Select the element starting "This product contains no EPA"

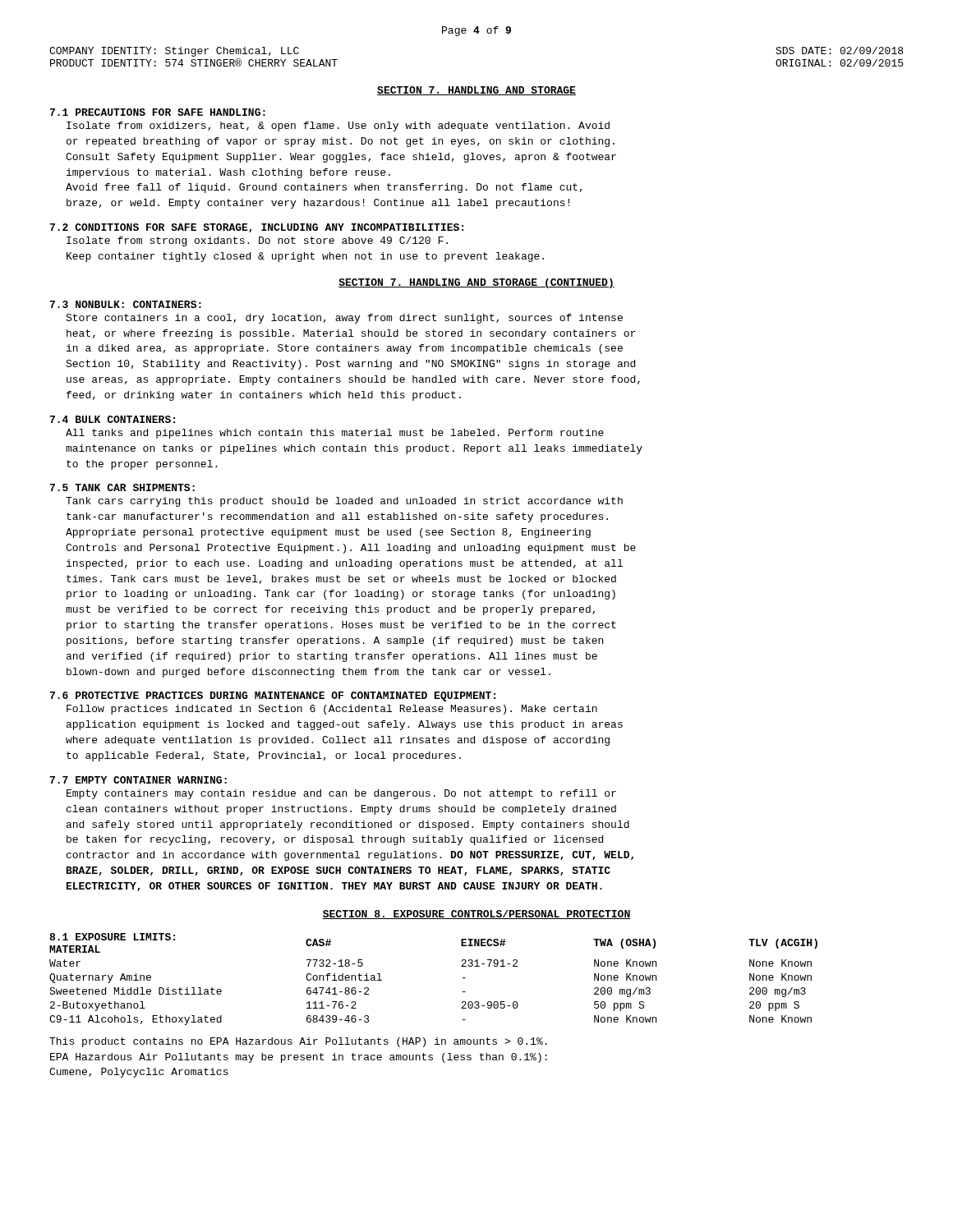299,1057
